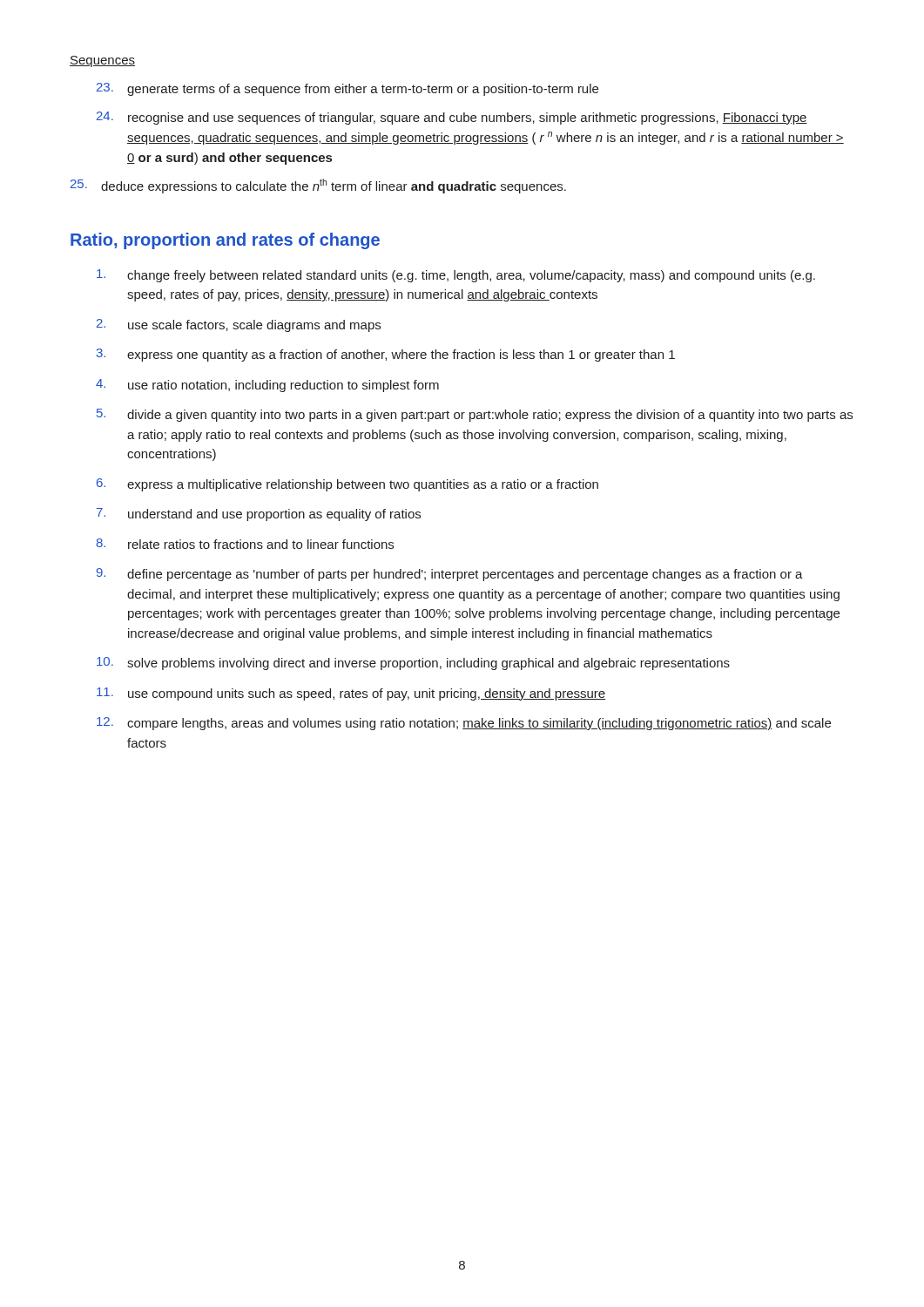924x1307 pixels.
Task: Click the passage that begins "4. use ratio notation, including reduction"
Action: click(267, 386)
